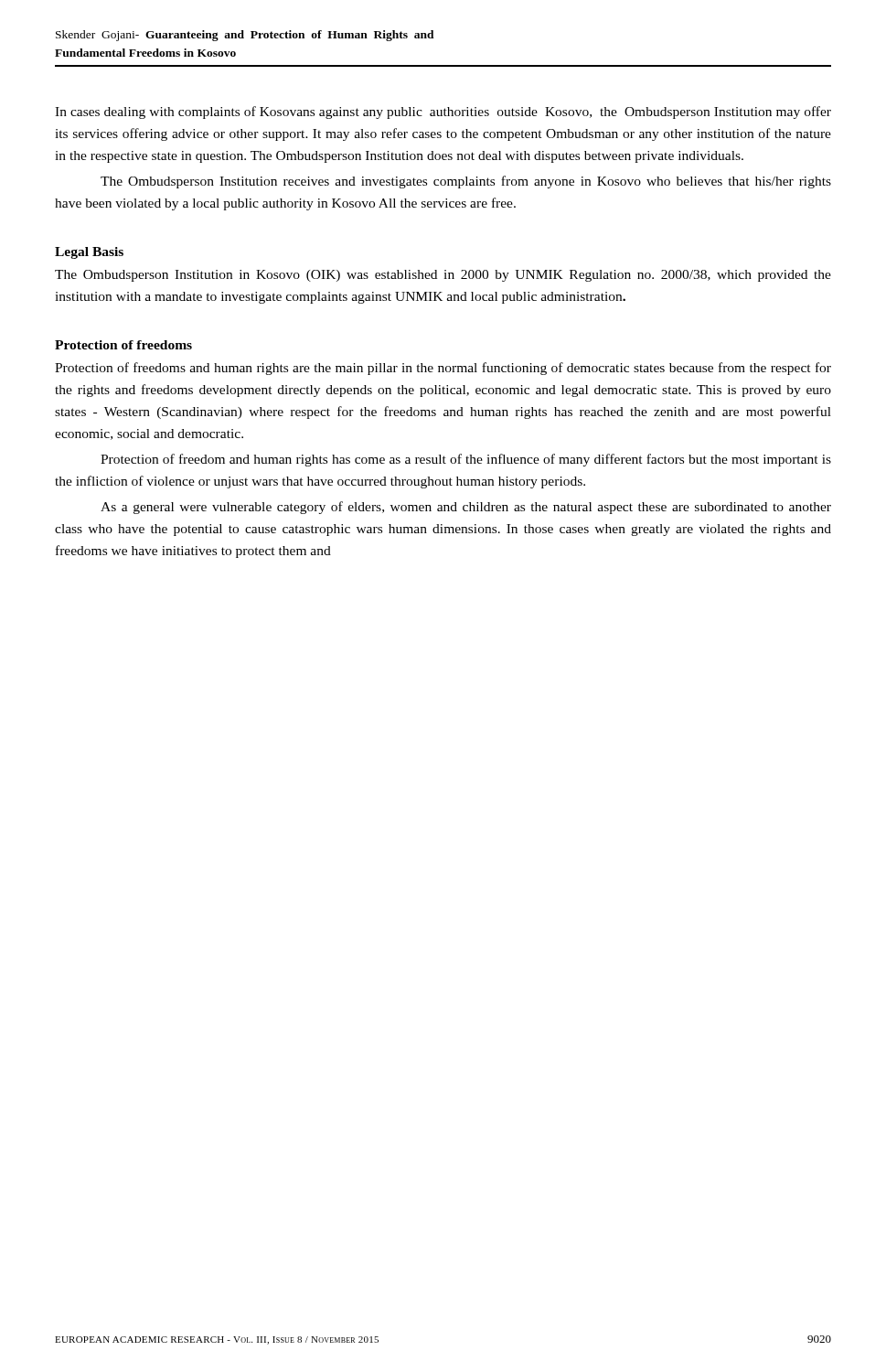Select the text starting "The Ombudsperson Institution in Kosovo"

pos(443,286)
